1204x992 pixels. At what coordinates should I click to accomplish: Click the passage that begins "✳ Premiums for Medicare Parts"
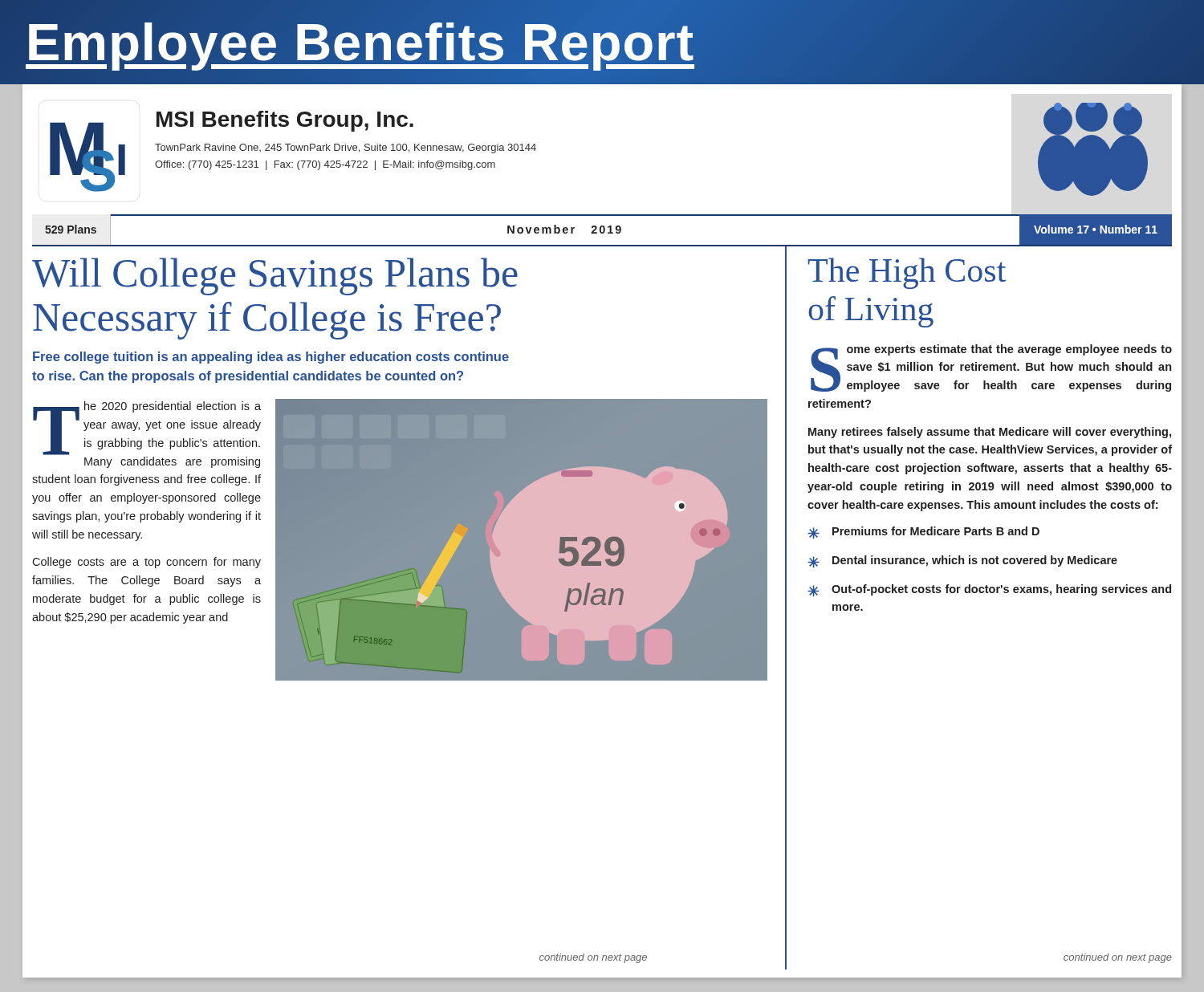pyautogui.click(x=924, y=532)
